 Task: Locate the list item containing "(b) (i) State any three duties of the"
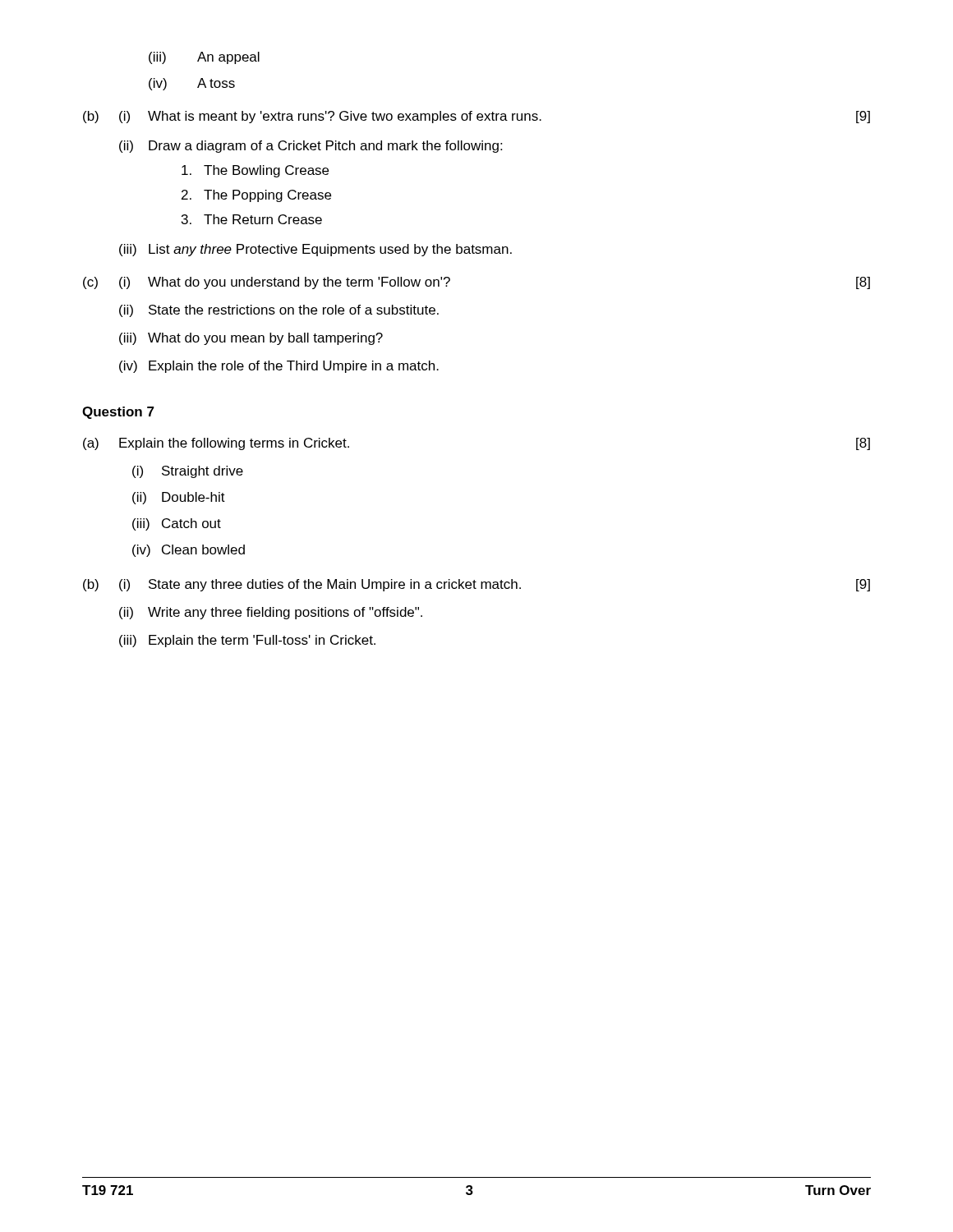tap(476, 585)
